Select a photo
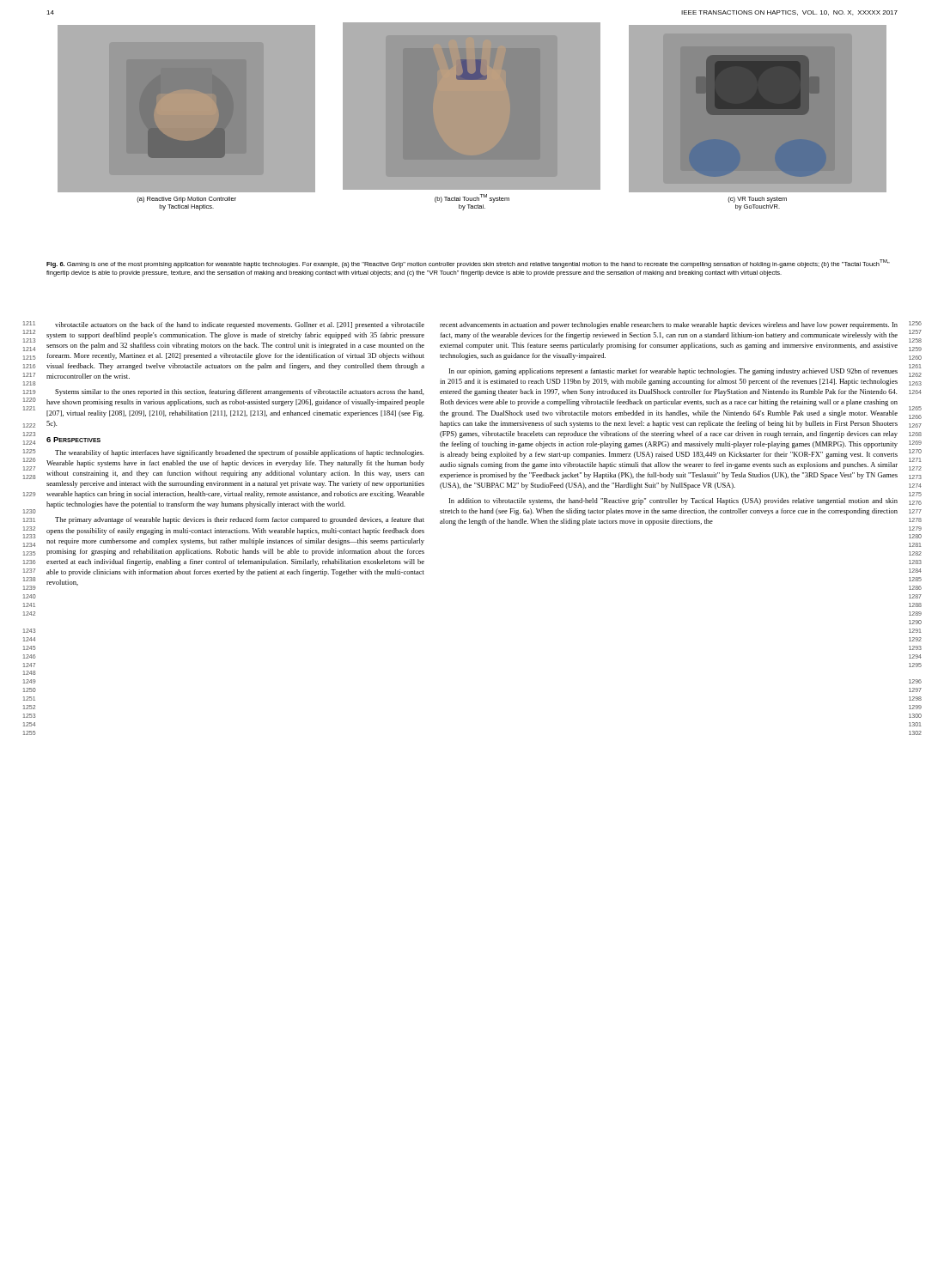The width and height of the screenshot is (944, 1288). point(472,117)
